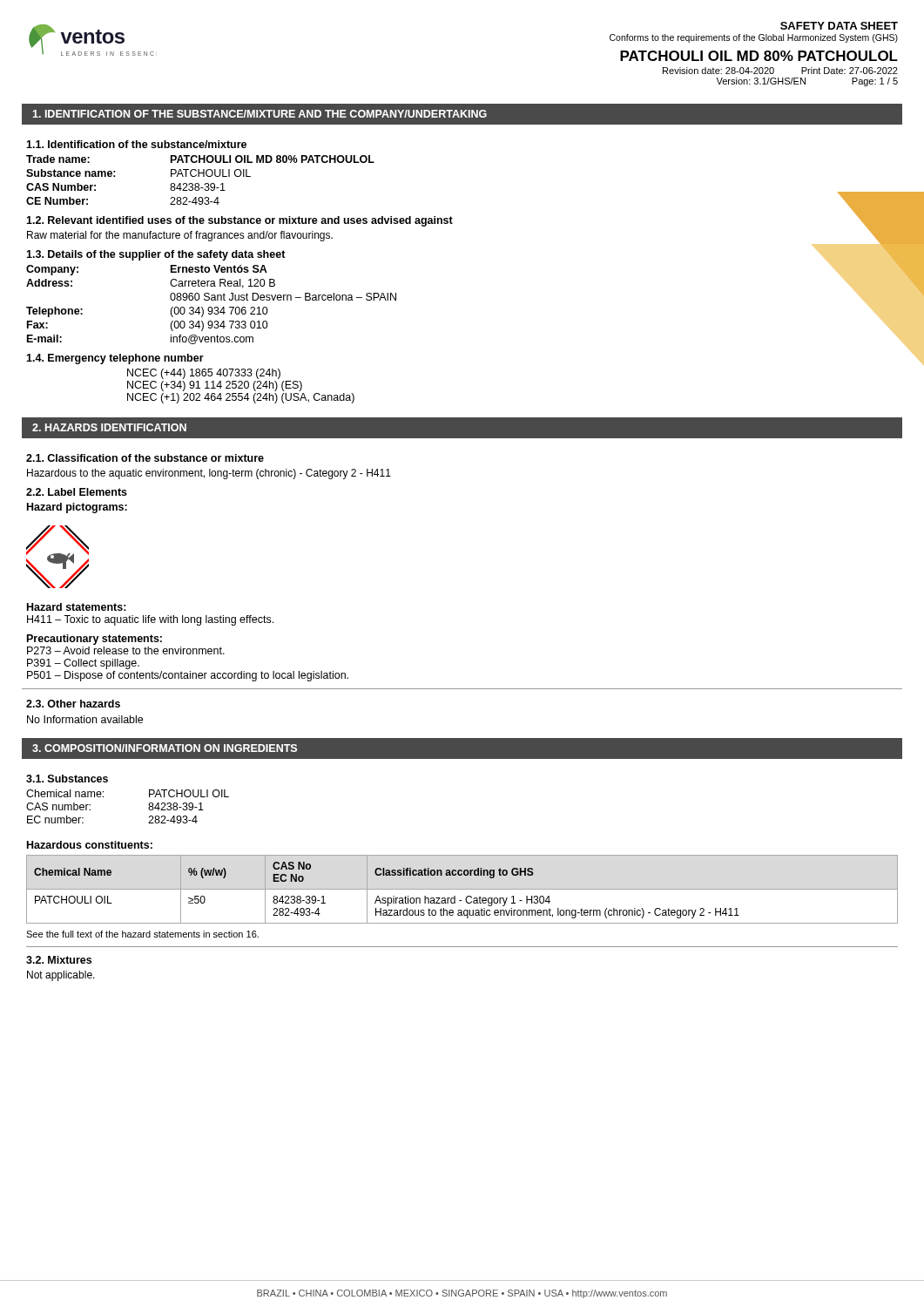
Task: Find "1.4. Emergency telephone number" on this page
Action: [115, 358]
